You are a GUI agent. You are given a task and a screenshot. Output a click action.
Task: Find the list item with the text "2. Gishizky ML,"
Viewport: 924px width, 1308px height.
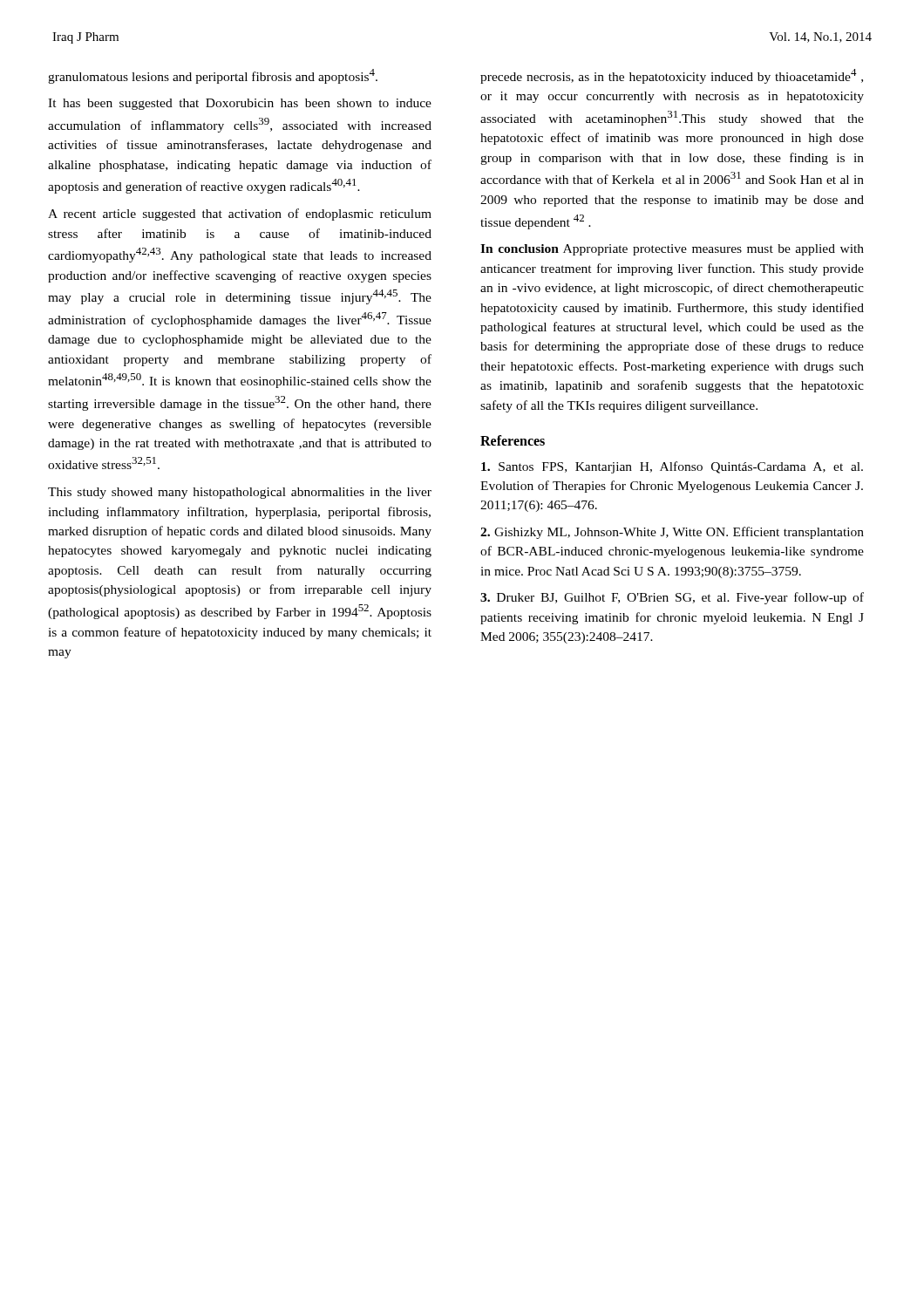tap(672, 551)
